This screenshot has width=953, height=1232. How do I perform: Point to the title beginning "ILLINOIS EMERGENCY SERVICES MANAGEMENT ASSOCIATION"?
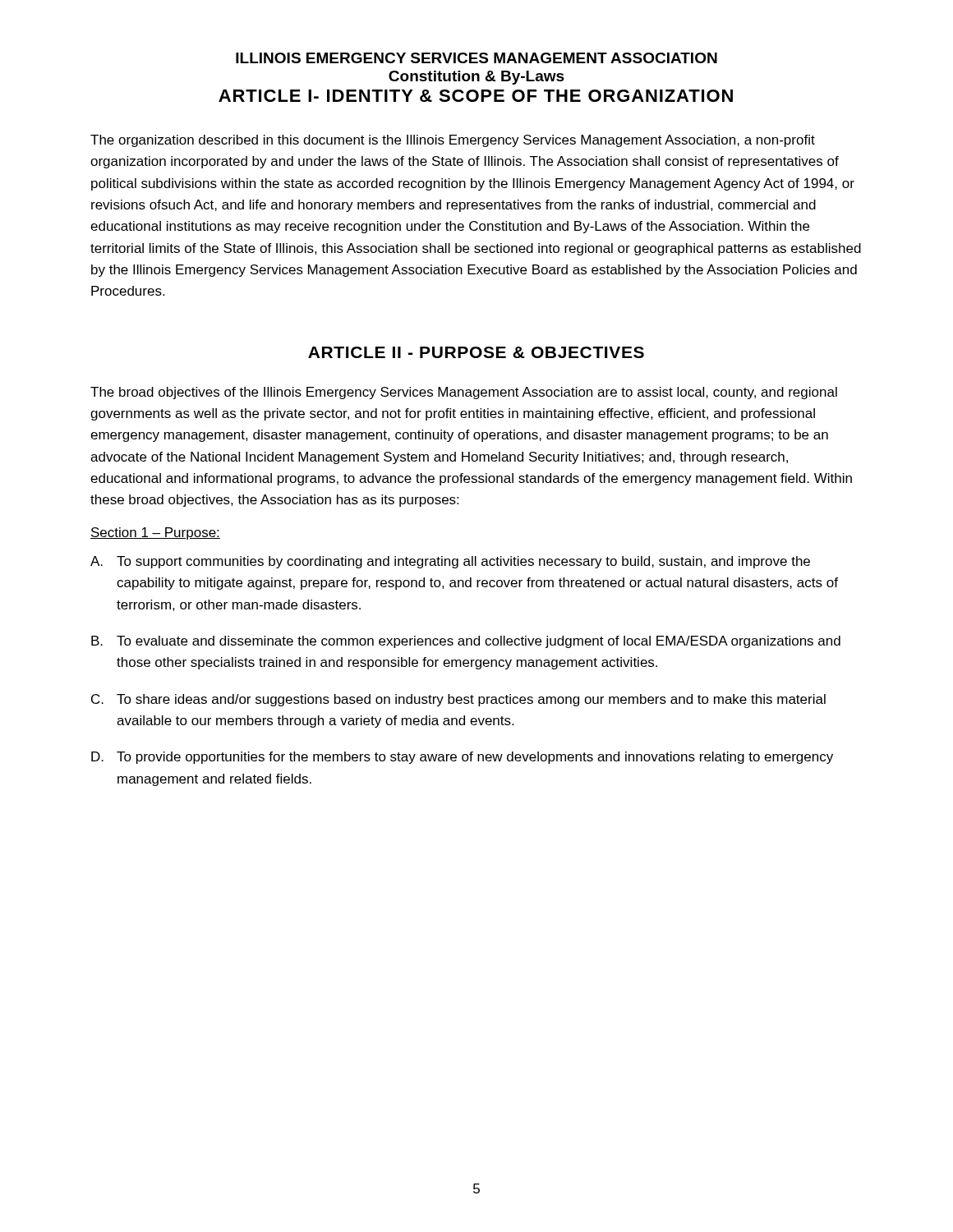tap(476, 78)
